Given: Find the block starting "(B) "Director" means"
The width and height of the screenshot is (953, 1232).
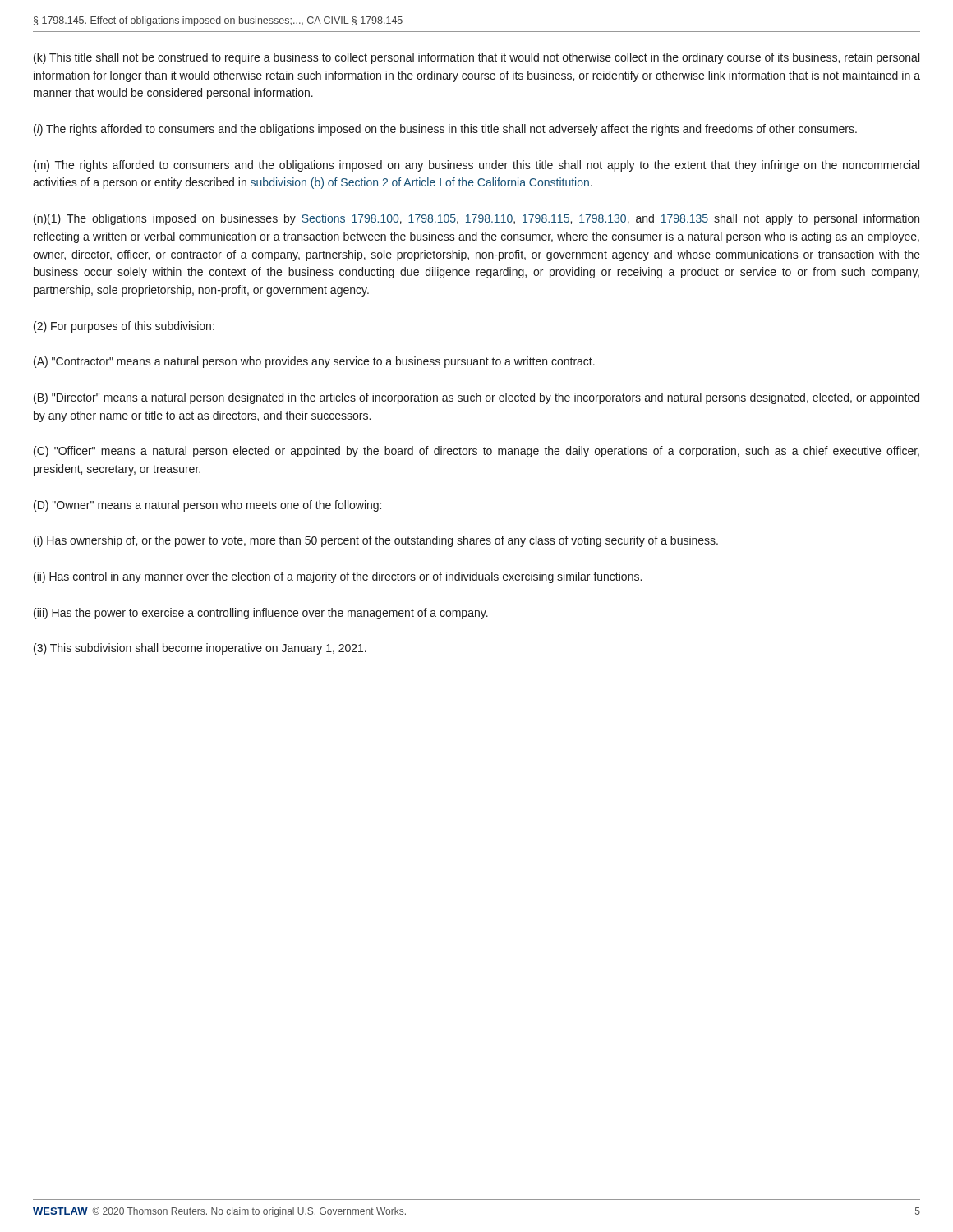Looking at the screenshot, I should point(476,406).
